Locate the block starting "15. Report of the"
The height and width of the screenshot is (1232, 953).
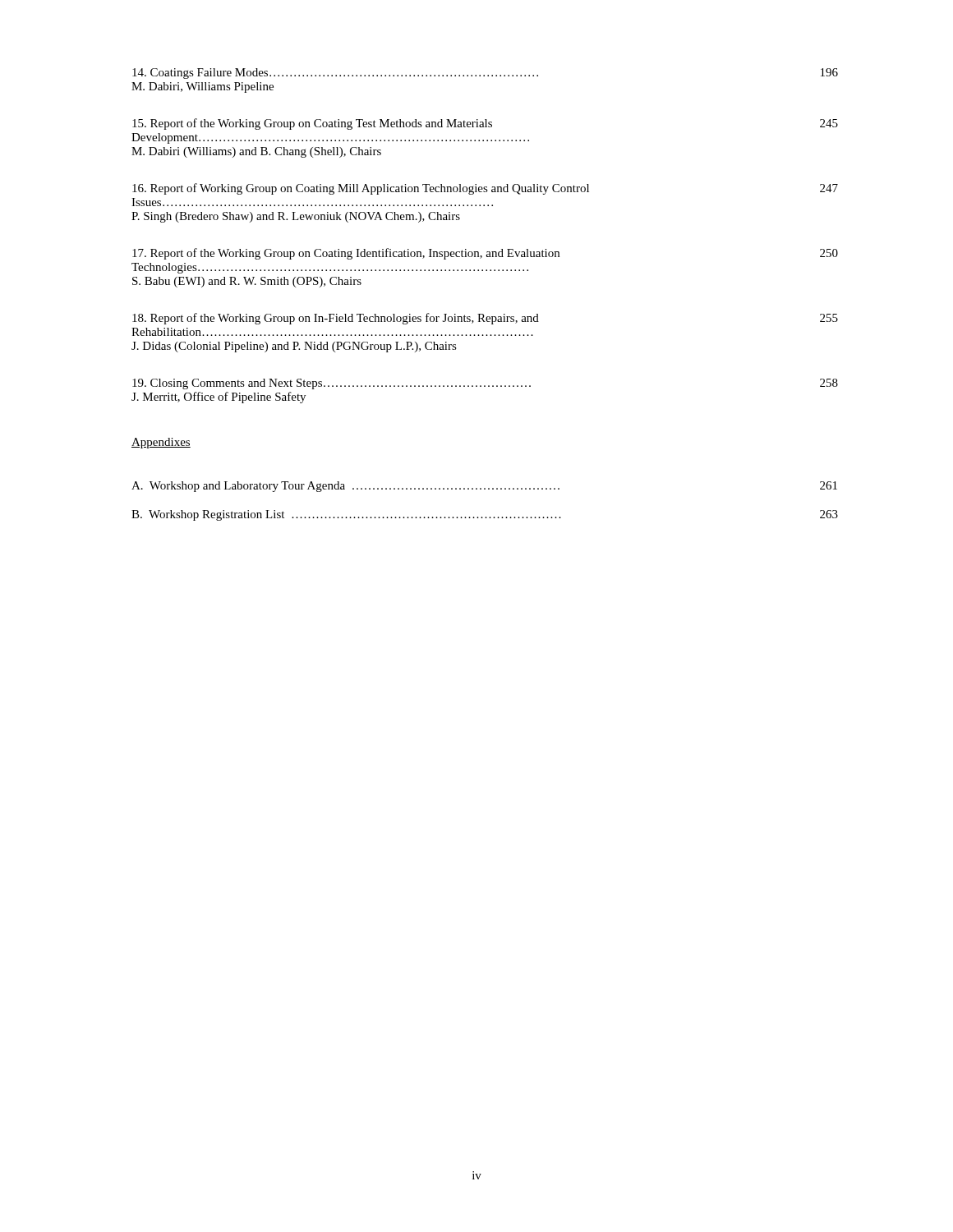[485, 138]
